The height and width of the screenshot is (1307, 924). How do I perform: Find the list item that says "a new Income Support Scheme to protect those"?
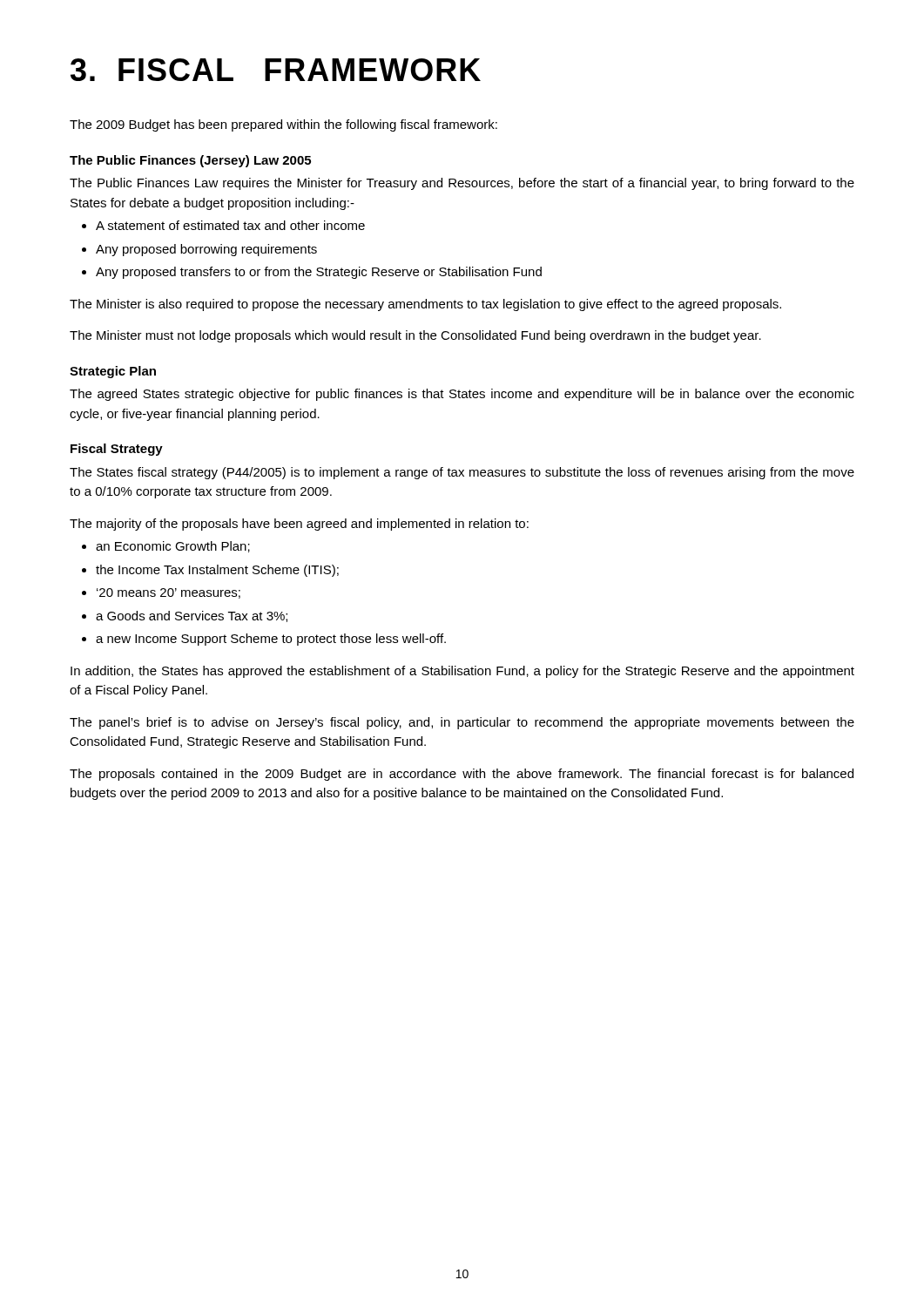click(x=271, y=640)
